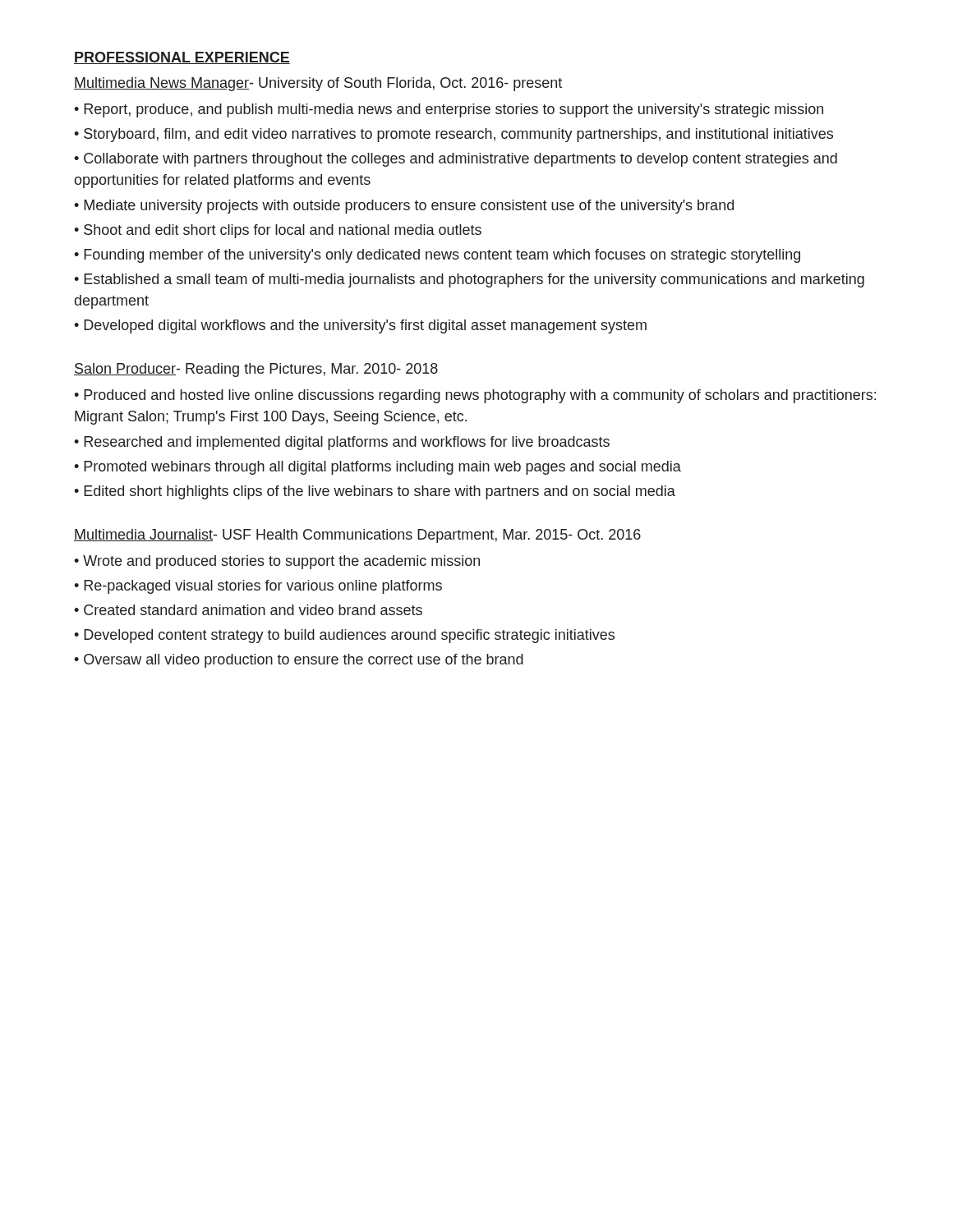Locate the block of text that opens with "• Edited short highlights clips of the live"
The height and width of the screenshot is (1232, 953).
point(375,491)
